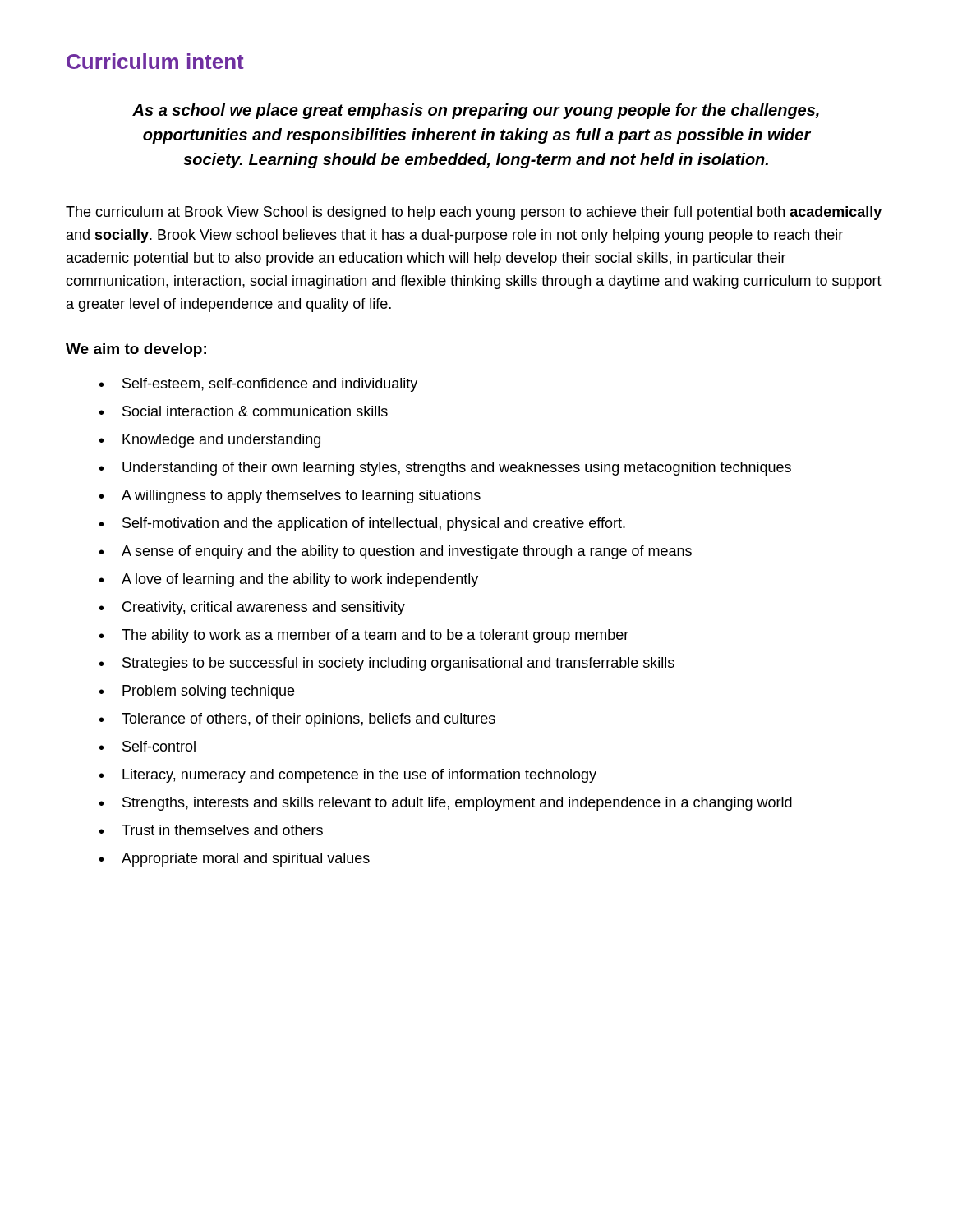Where does it say "• Knowledge and understanding"?
Screen dimensions: 1232x953
210,441
